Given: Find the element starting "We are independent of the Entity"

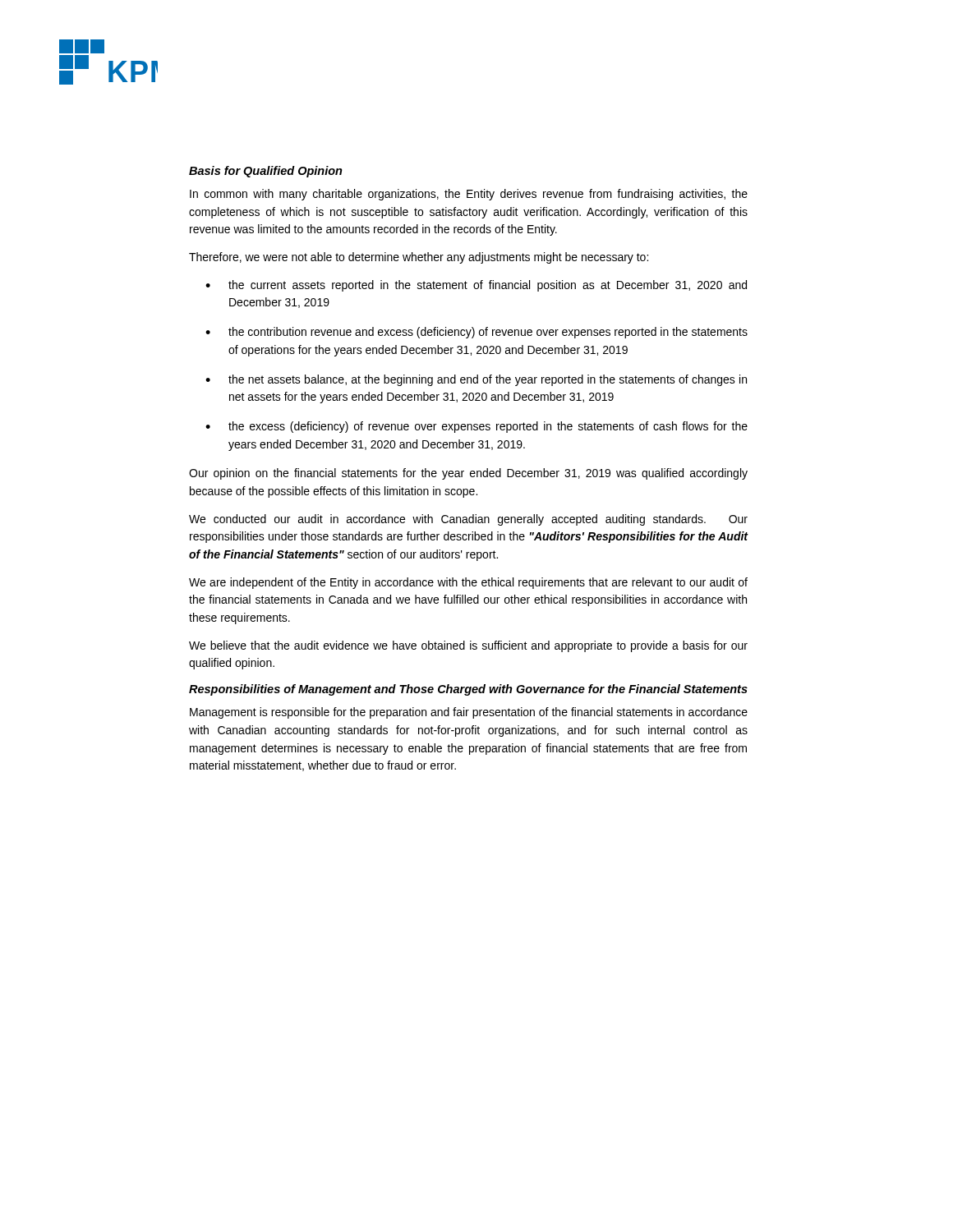Looking at the screenshot, I should [468, 600].
